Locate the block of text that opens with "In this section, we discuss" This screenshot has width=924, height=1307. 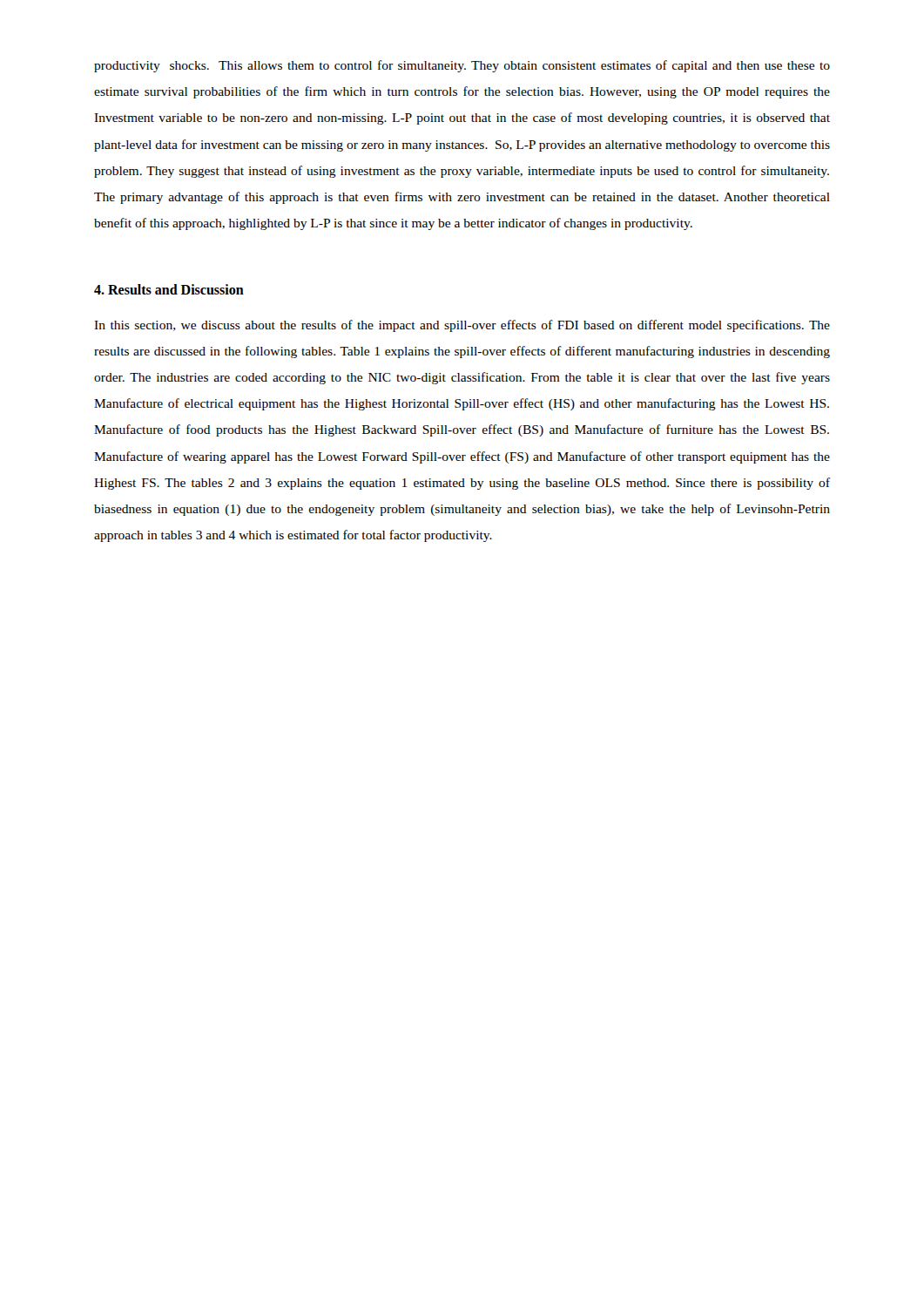pyautogui.click(x=462, y=430)
